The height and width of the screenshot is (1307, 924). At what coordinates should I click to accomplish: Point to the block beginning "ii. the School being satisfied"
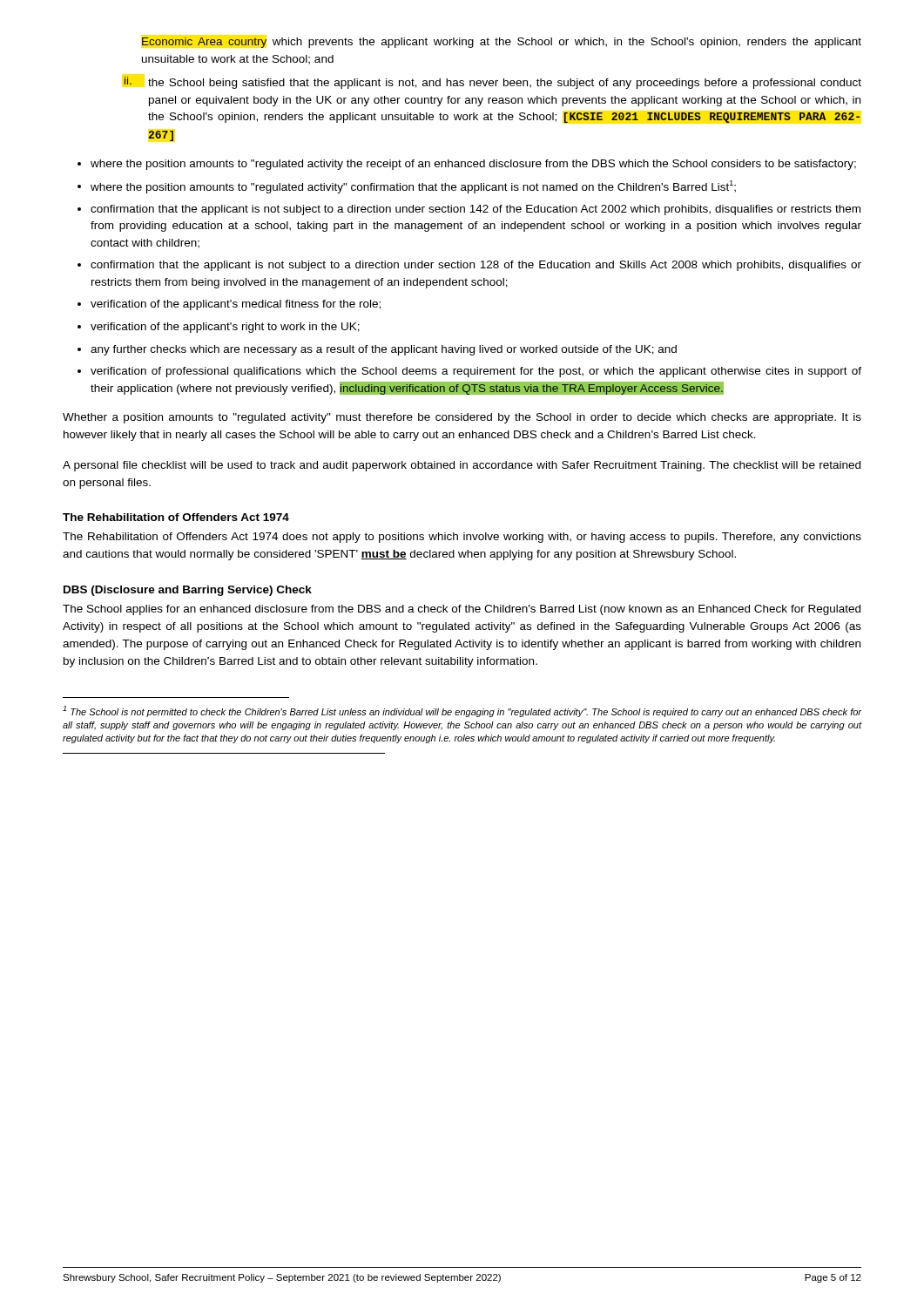[x=492, y=109]
